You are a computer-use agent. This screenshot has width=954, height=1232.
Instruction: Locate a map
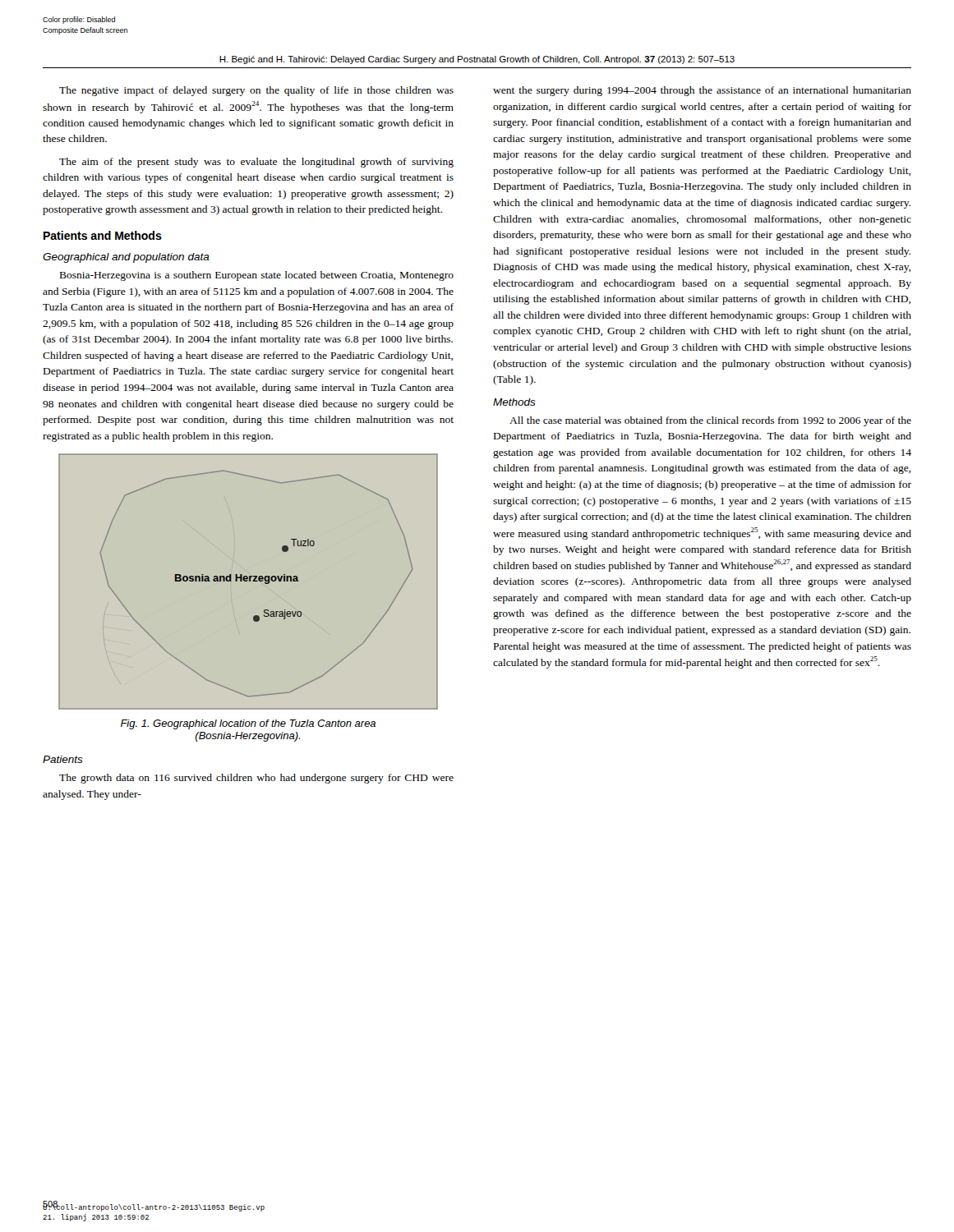pos(248,583)
